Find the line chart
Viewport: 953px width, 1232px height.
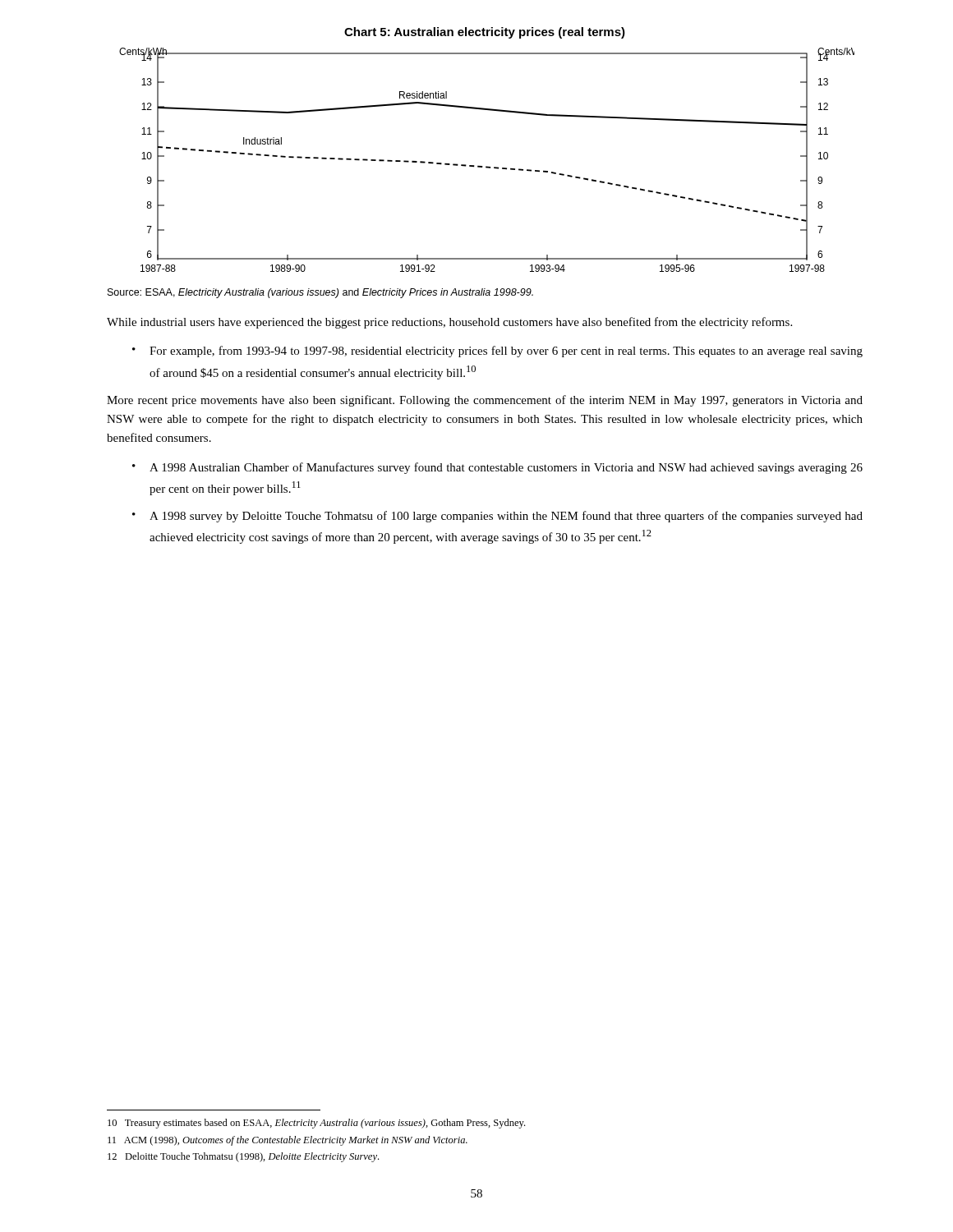click(x=485, y=164)
